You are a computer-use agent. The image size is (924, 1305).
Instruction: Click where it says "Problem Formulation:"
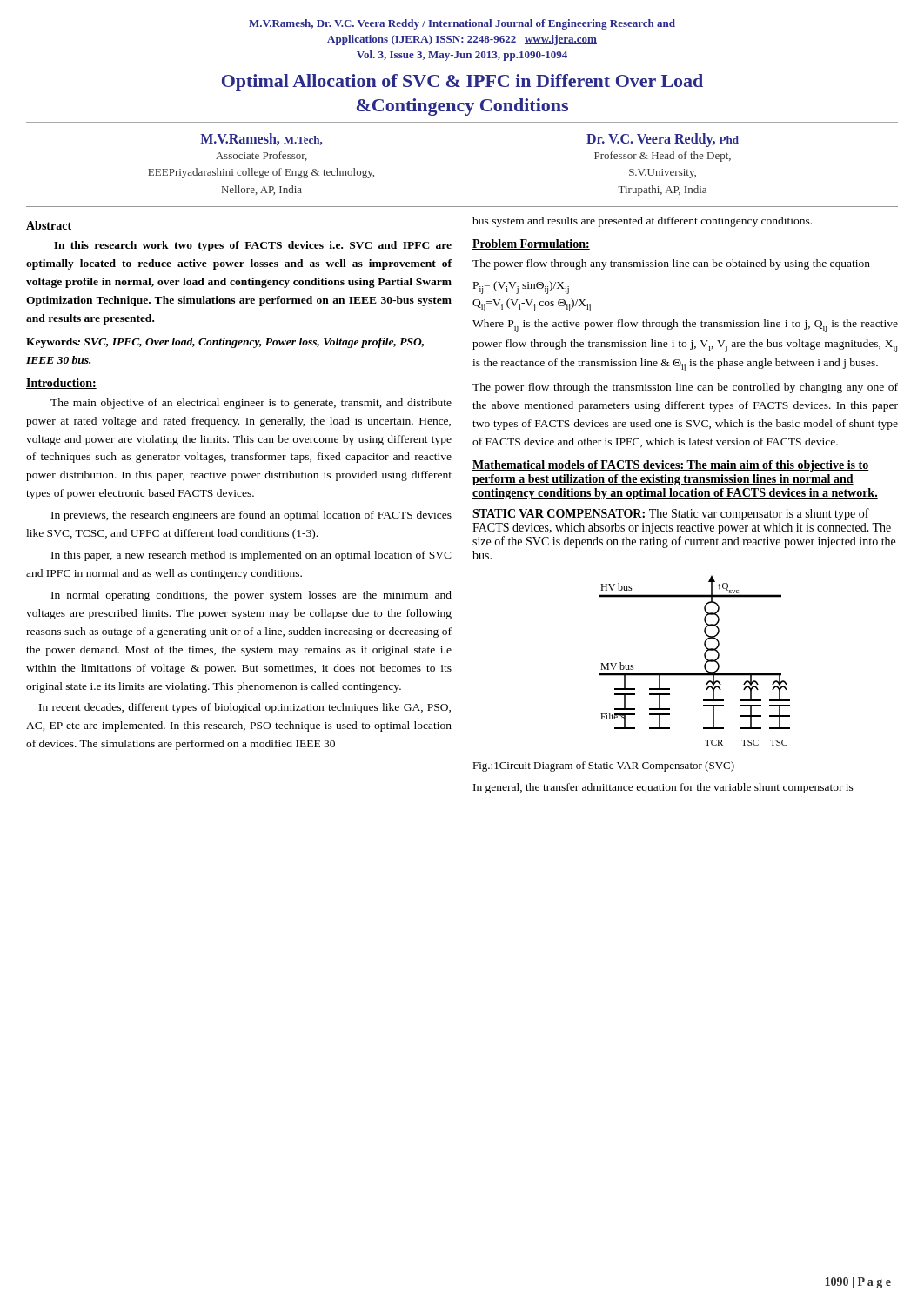coord(531,244)
